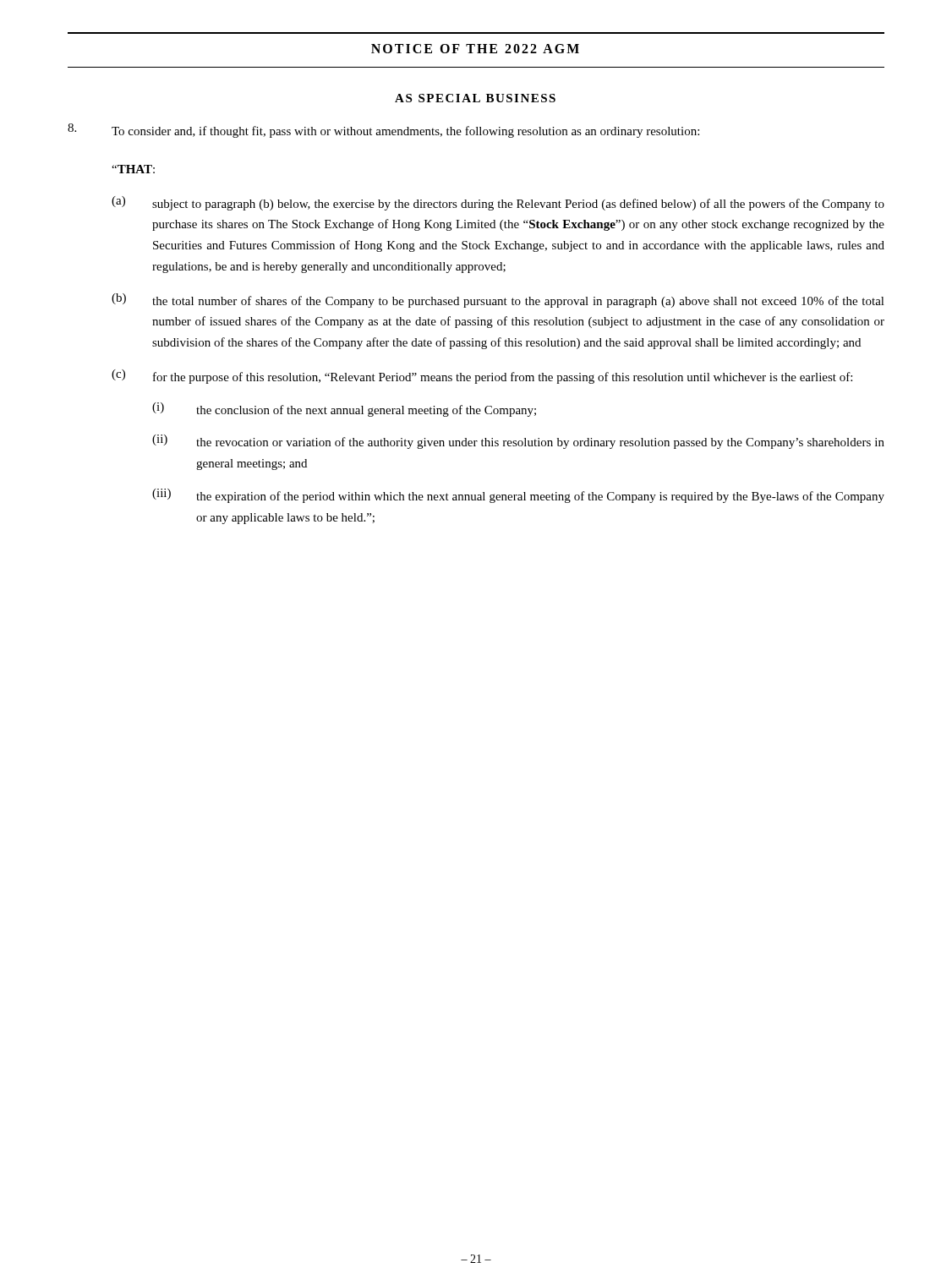This screenshot has width=952, height=1268.
Task: Select the region starting "(a) subject to paragraph (b) below, the"
Action: tap(498, 235)
